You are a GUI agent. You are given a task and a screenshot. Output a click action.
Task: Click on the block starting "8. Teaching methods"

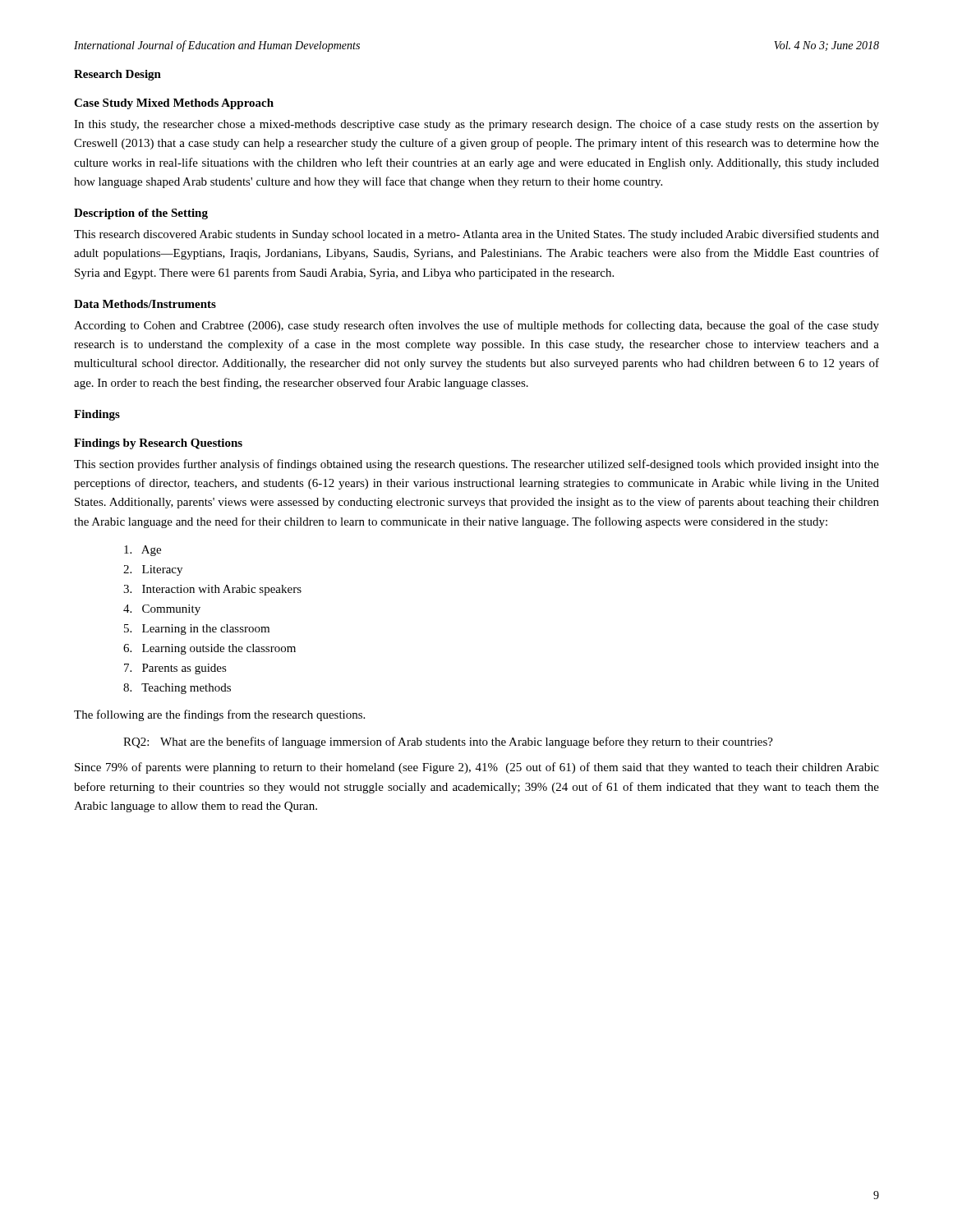point(177,687)
